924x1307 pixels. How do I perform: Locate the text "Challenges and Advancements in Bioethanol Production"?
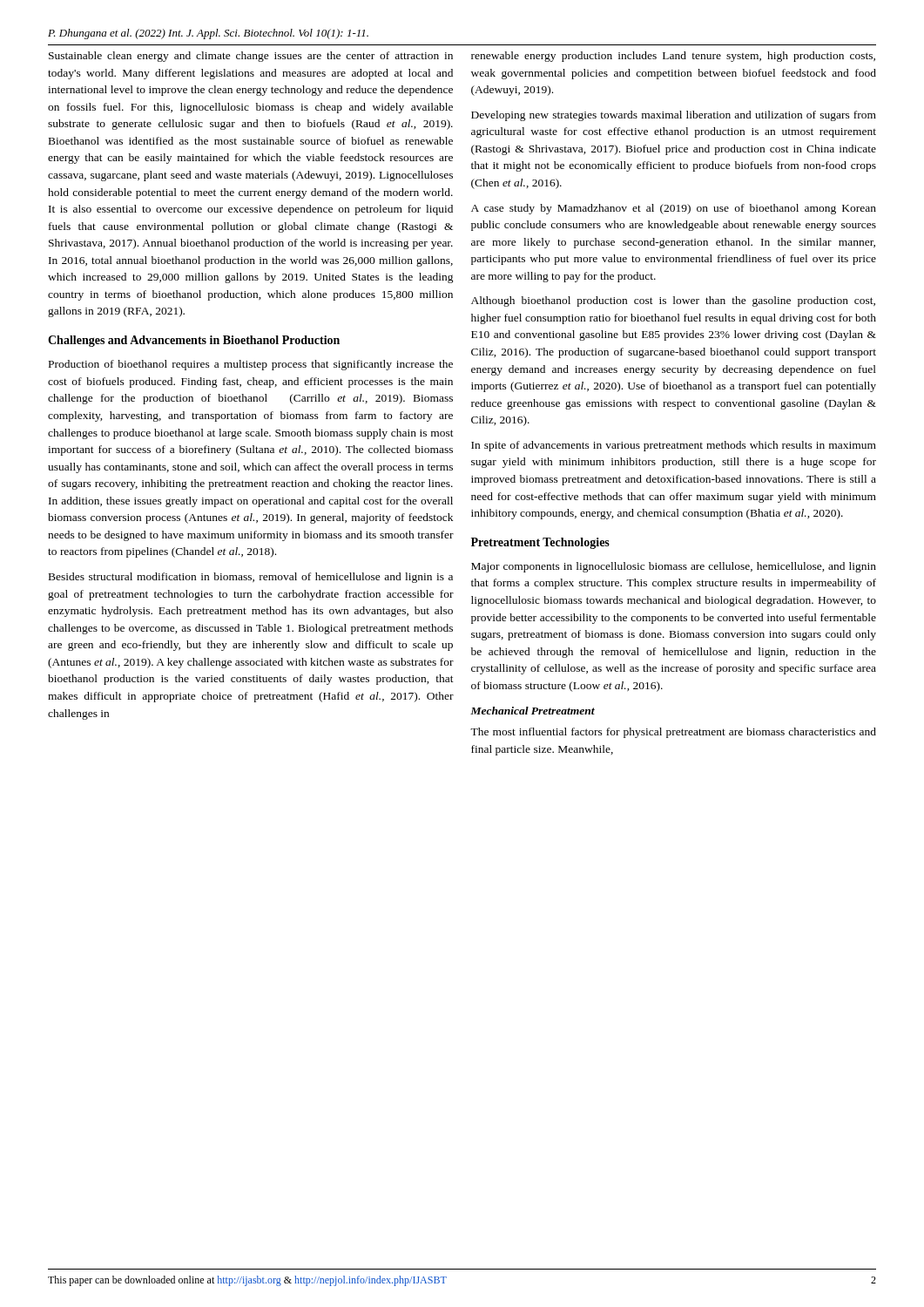[194, 340]
